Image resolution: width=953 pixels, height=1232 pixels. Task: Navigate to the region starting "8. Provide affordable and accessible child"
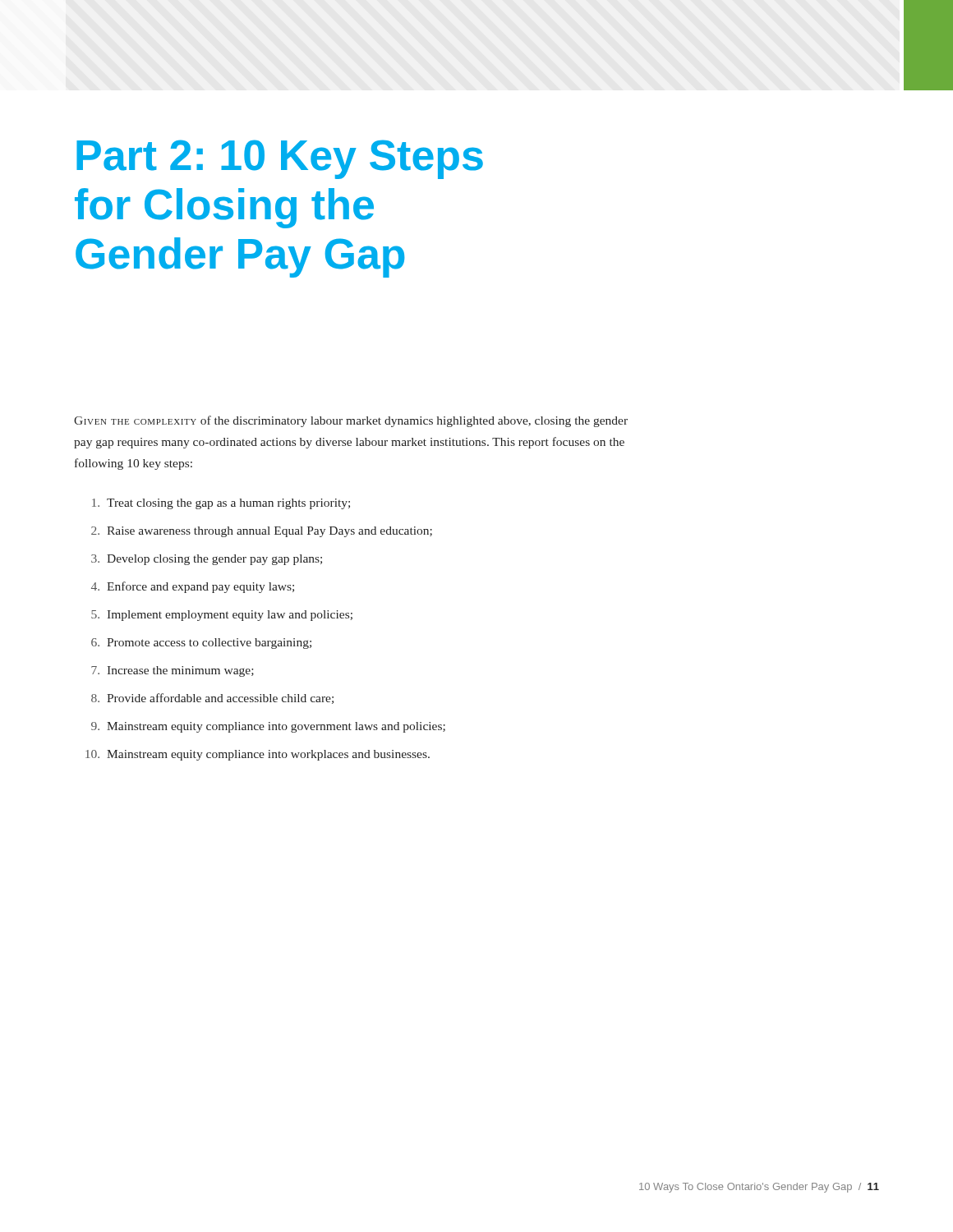tap(204, 698)
